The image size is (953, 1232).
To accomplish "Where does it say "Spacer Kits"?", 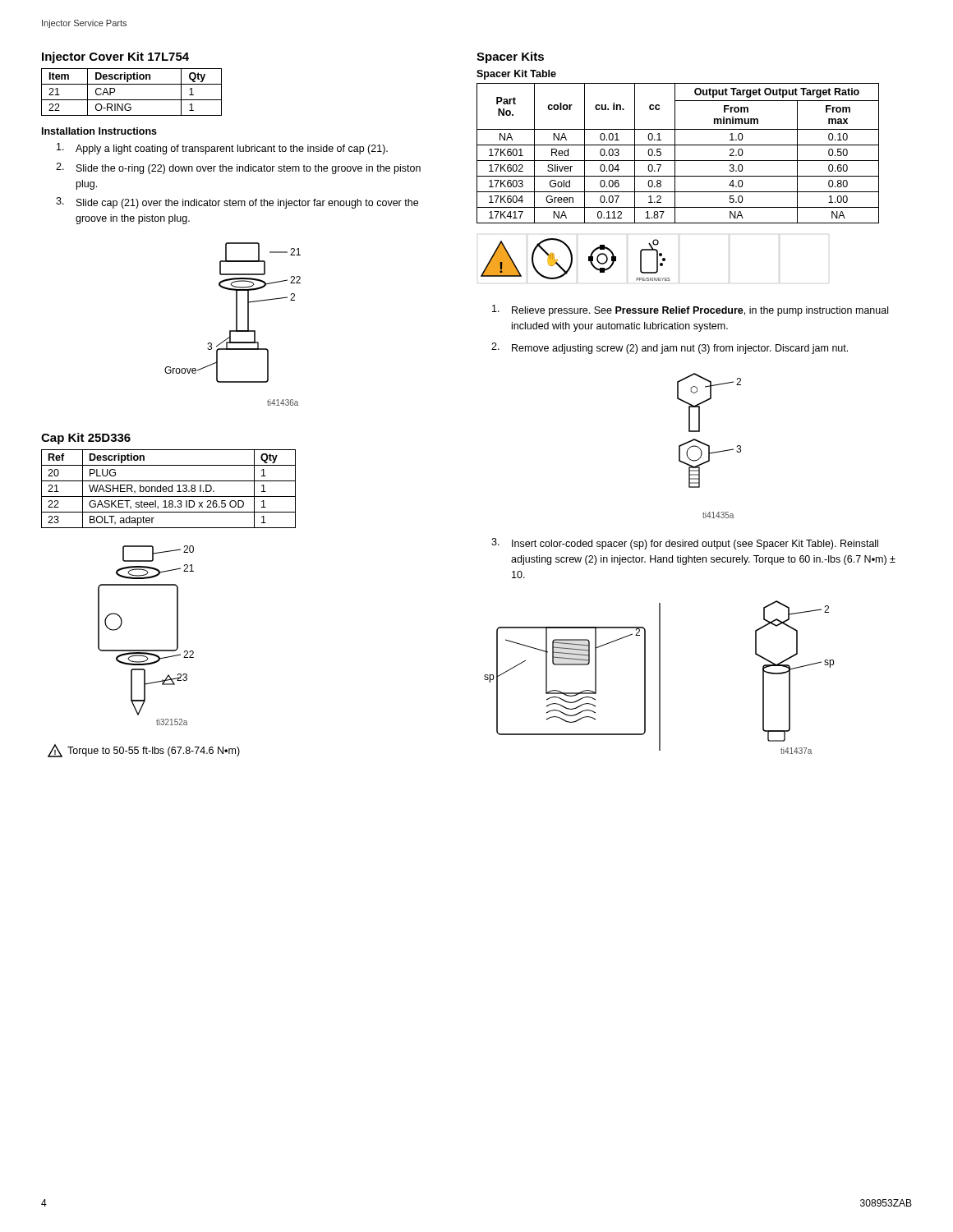I will (x=510, y=56).
